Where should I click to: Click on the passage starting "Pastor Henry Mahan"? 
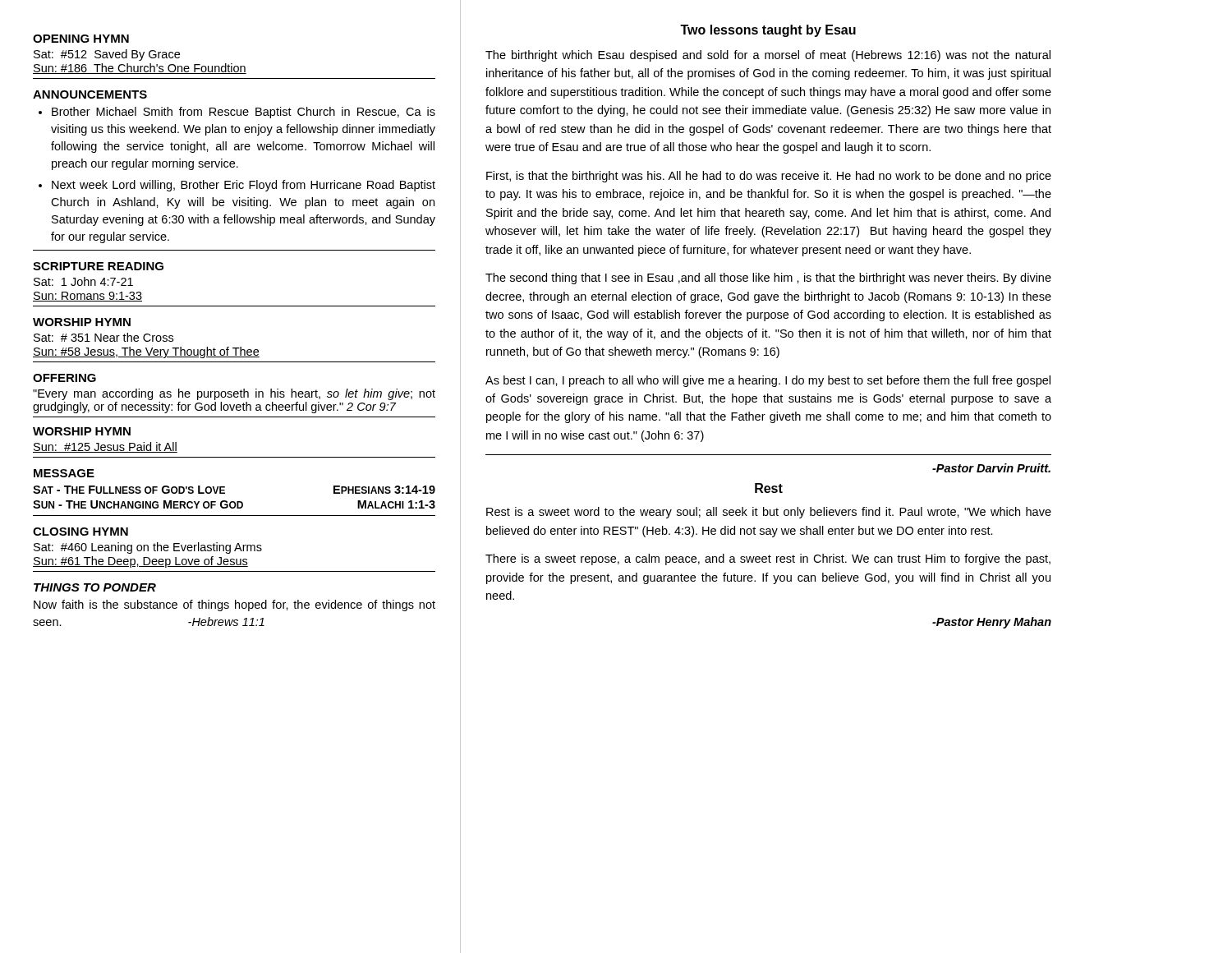[992, 622]
